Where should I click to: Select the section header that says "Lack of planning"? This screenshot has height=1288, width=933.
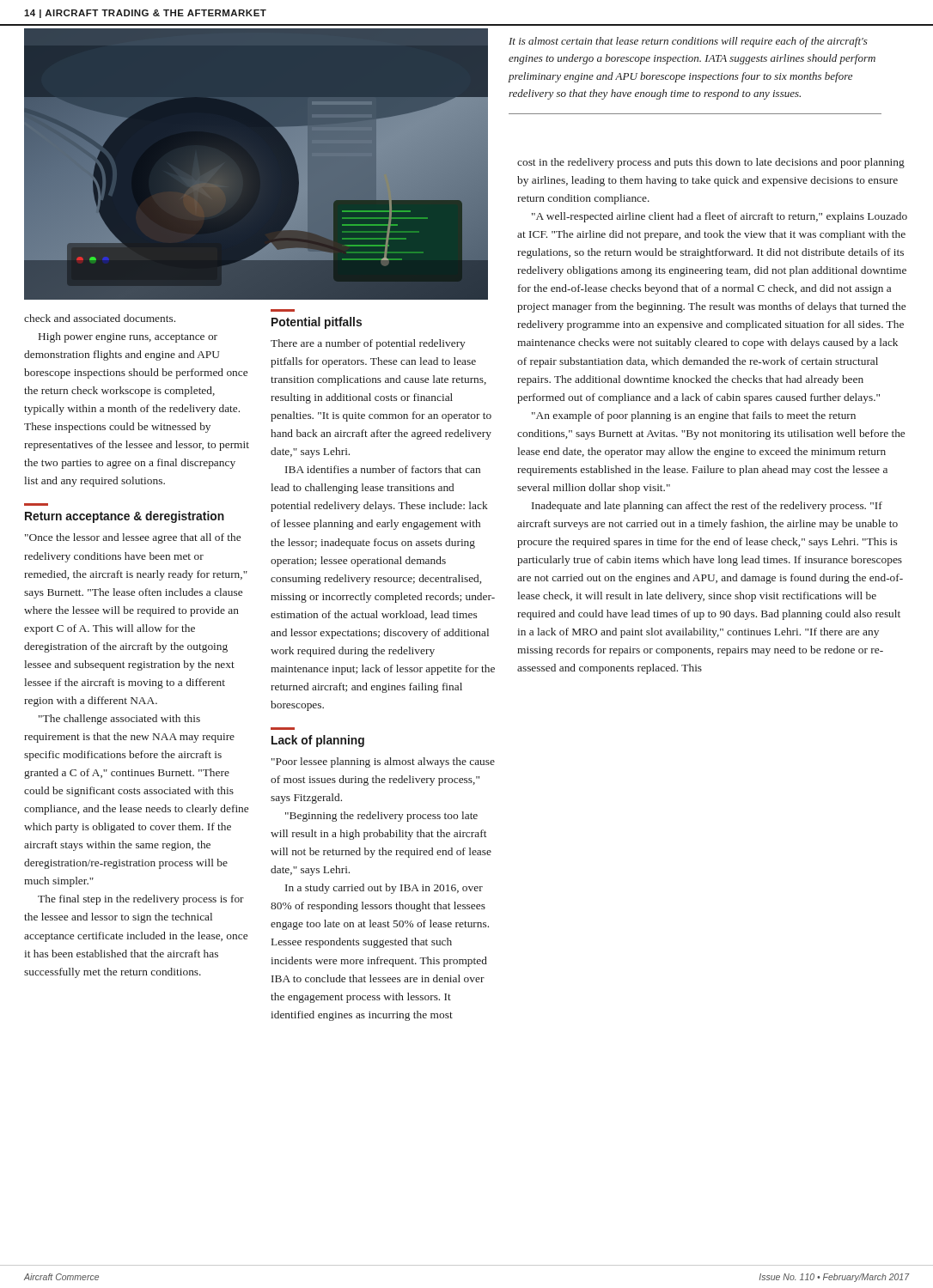[x=318, y=741]
